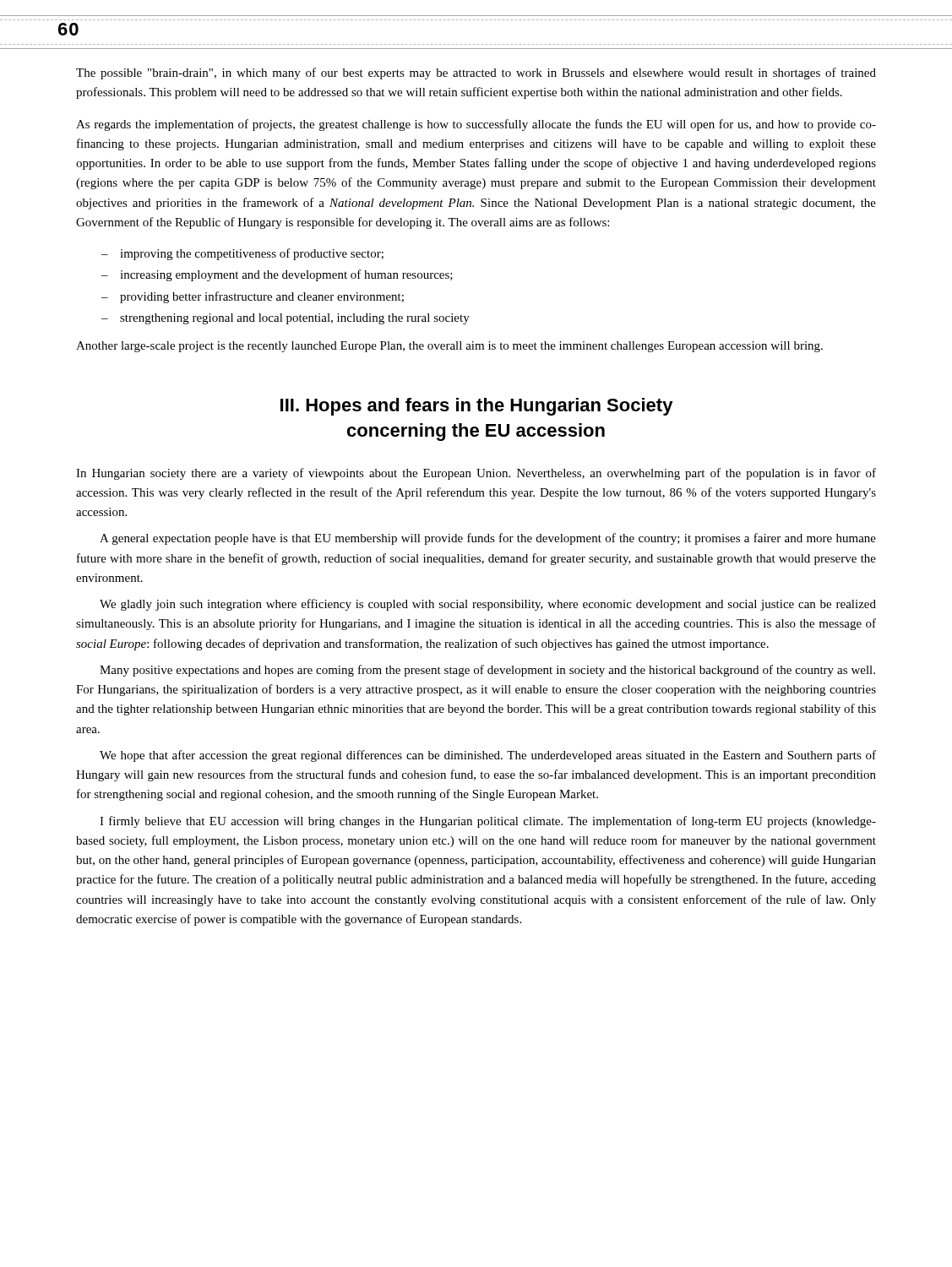The height and width of the screenshot is (1267, 952).
Task: Click on the list item containing "– increasing employment and the development"
Action: click(x=277, y=275)
